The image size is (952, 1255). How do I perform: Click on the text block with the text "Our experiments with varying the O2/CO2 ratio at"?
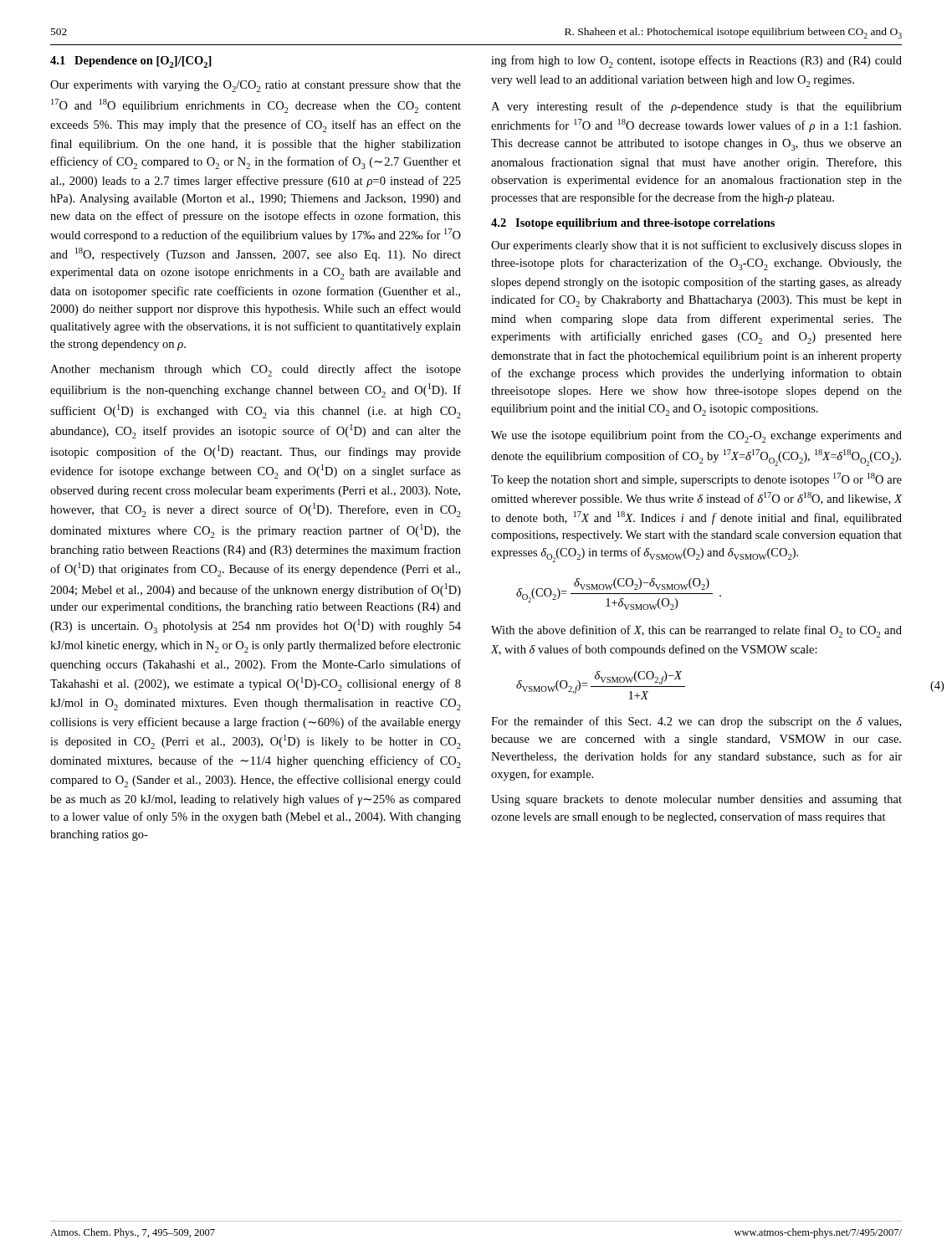click(x=256, y=460)
